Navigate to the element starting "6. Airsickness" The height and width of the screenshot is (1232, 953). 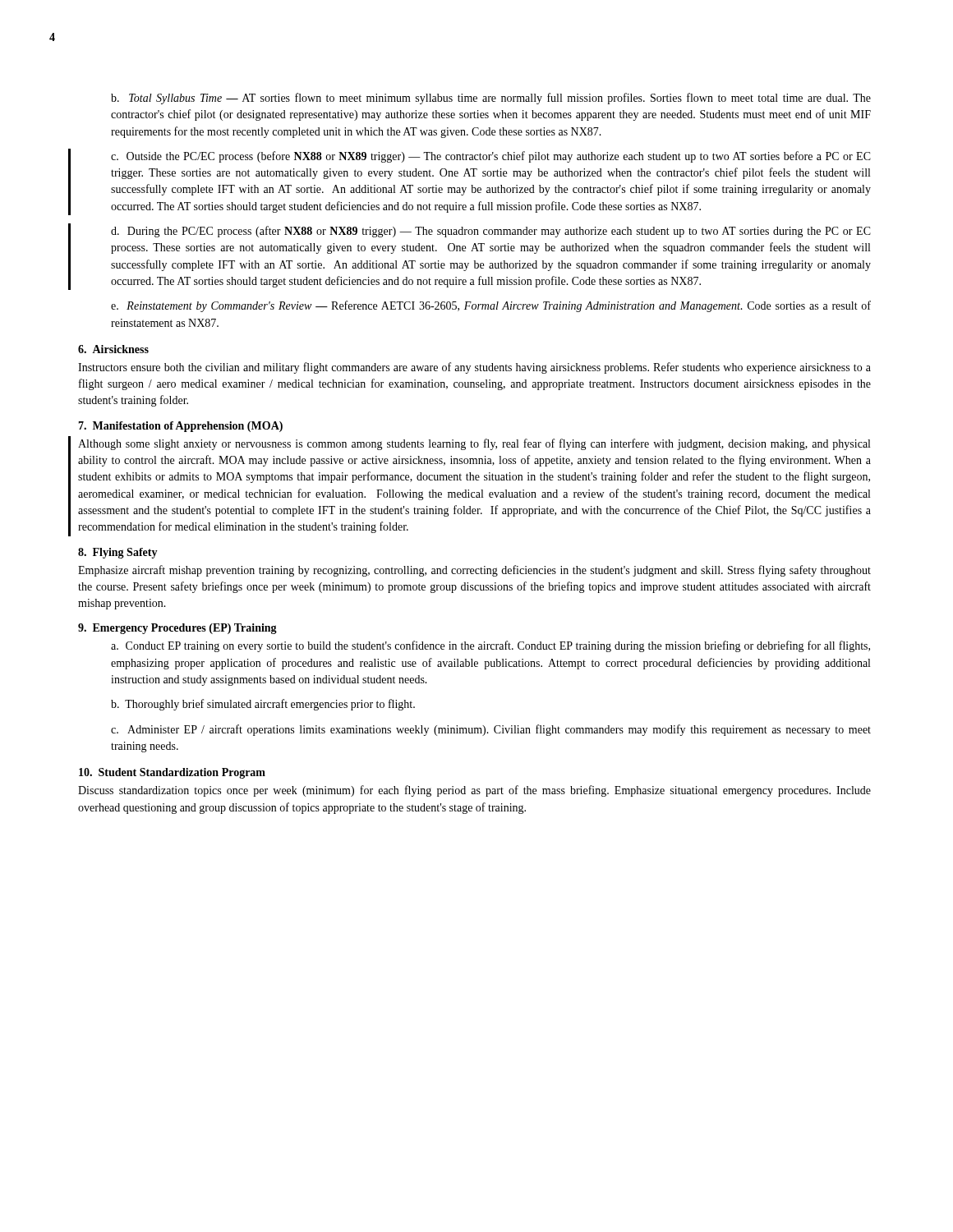[113, 349]
